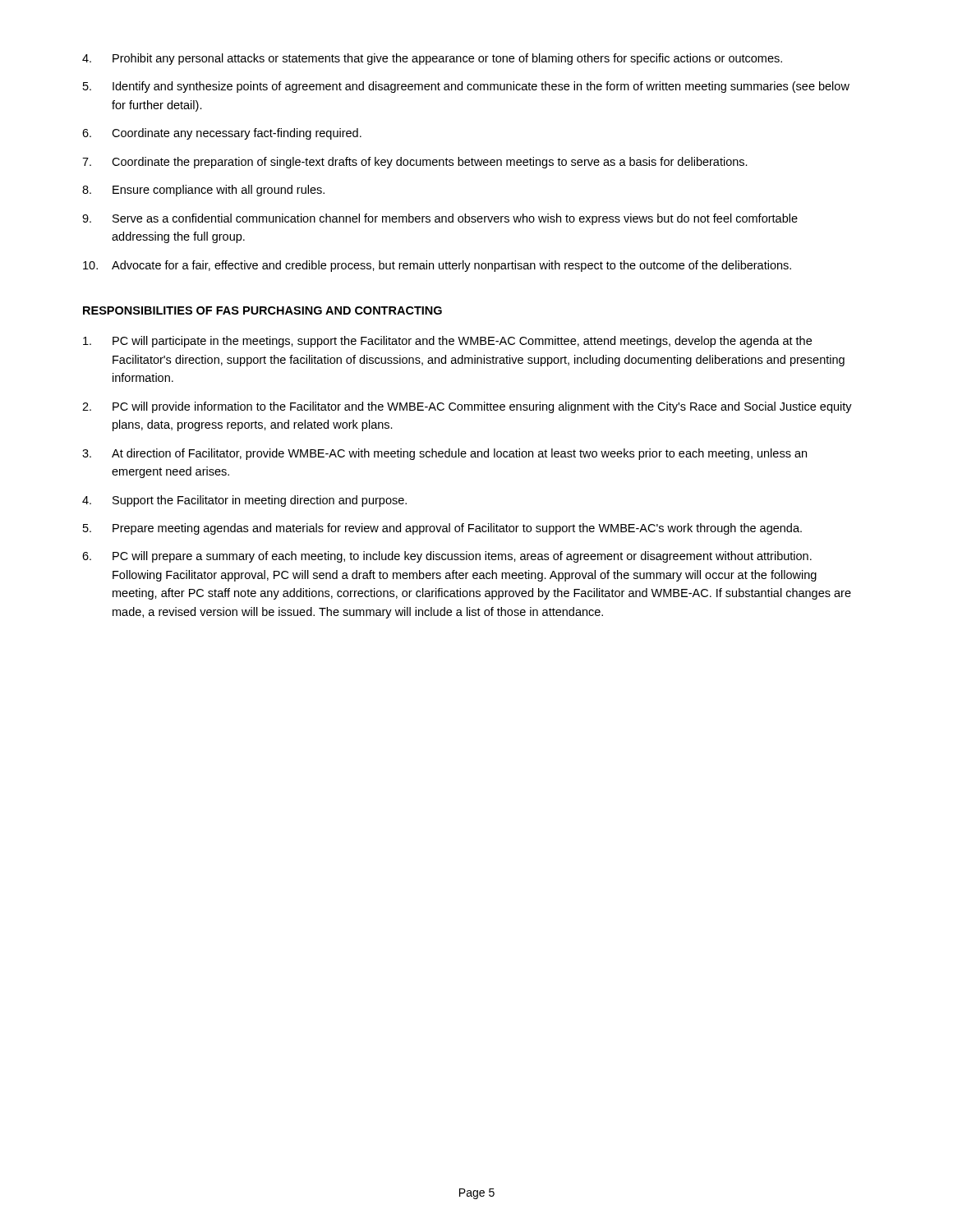This screenshot has width=953, height=1232.
Task: Point to the text block starting "9. Serve as"
Action: (468, 228)
